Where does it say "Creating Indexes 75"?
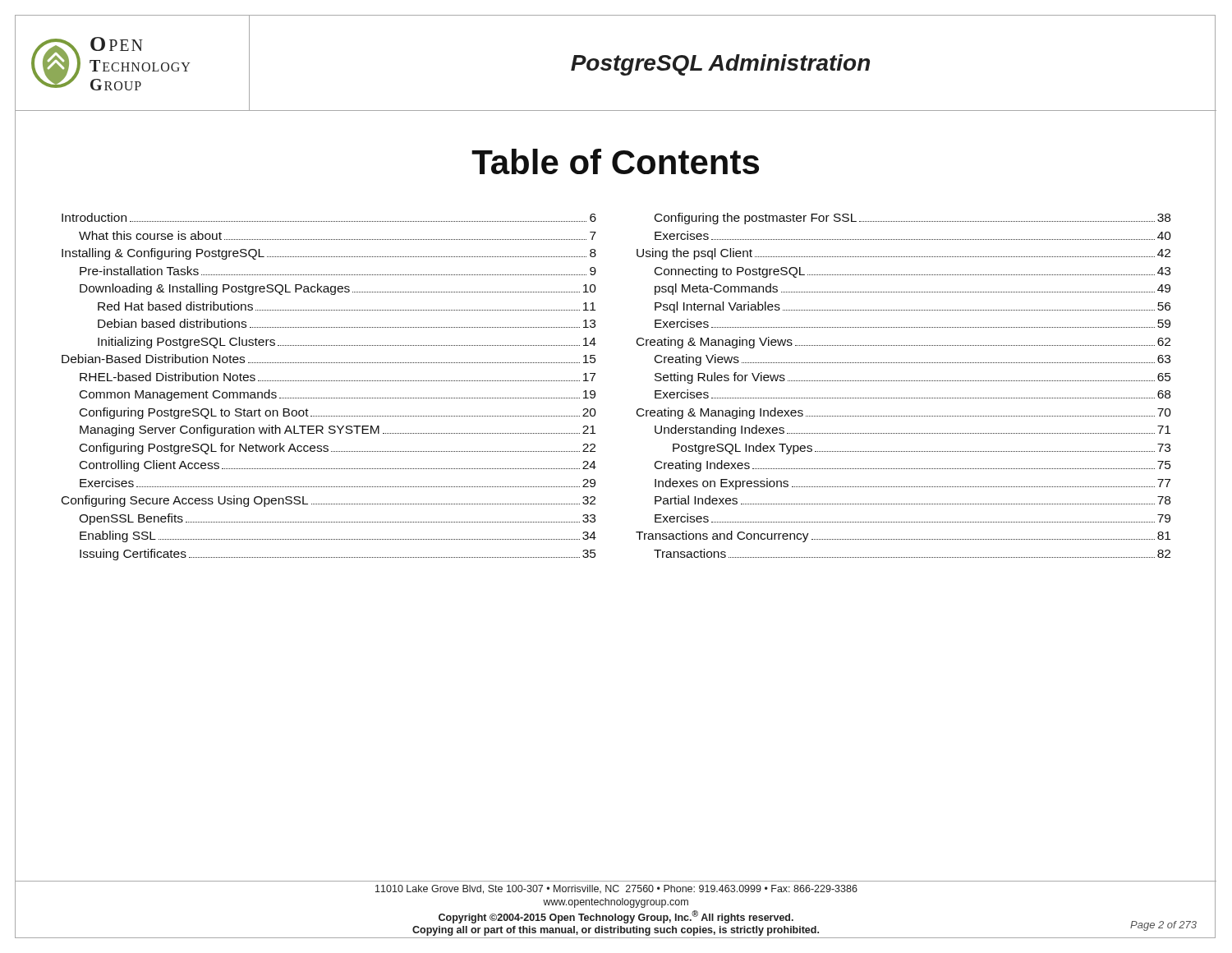This screenshot has width=1232, height=953. [903, 465]
